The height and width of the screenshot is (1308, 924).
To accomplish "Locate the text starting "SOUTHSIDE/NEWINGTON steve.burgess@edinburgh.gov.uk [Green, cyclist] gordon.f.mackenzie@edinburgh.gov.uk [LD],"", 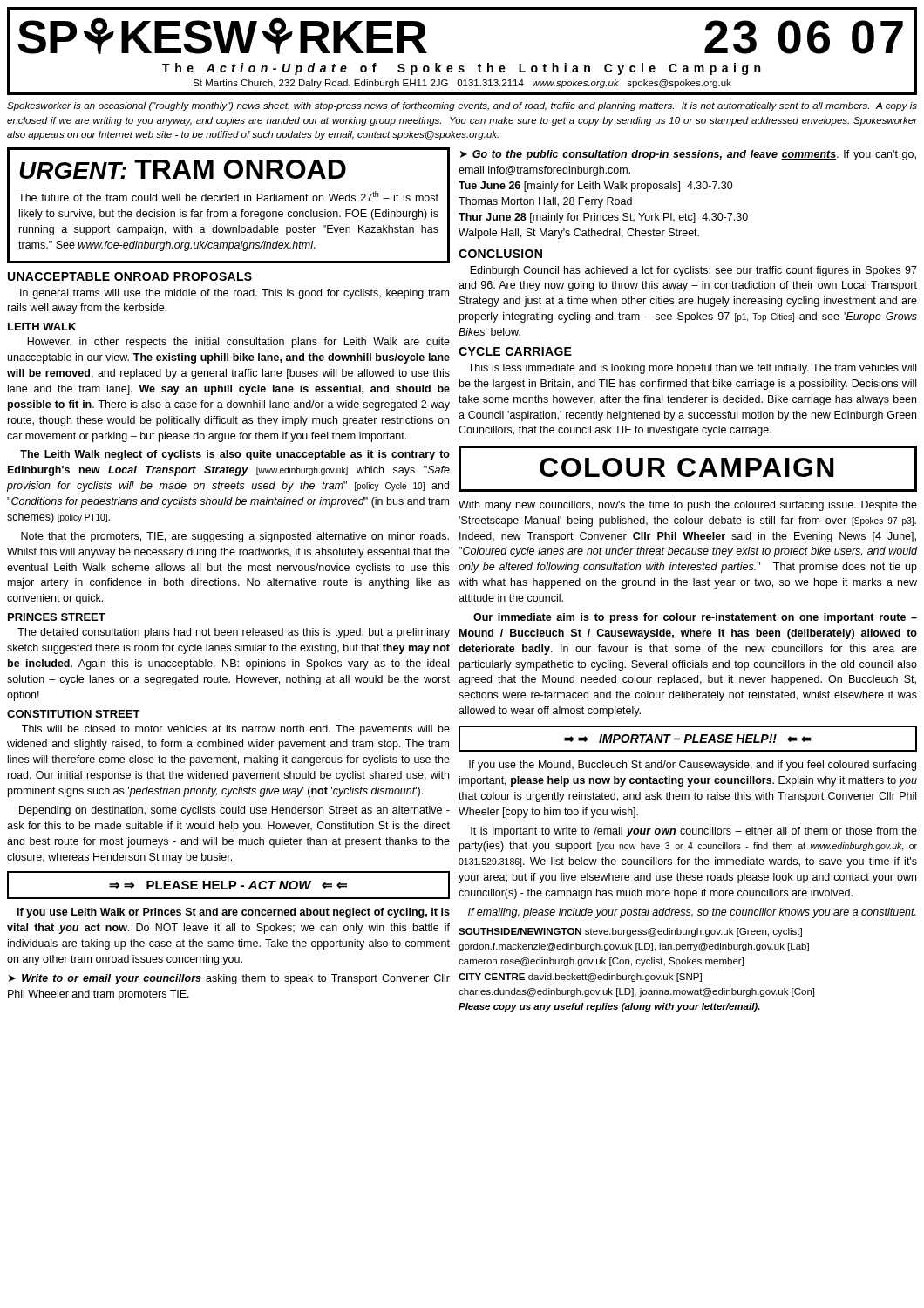I will click(637, 969).
